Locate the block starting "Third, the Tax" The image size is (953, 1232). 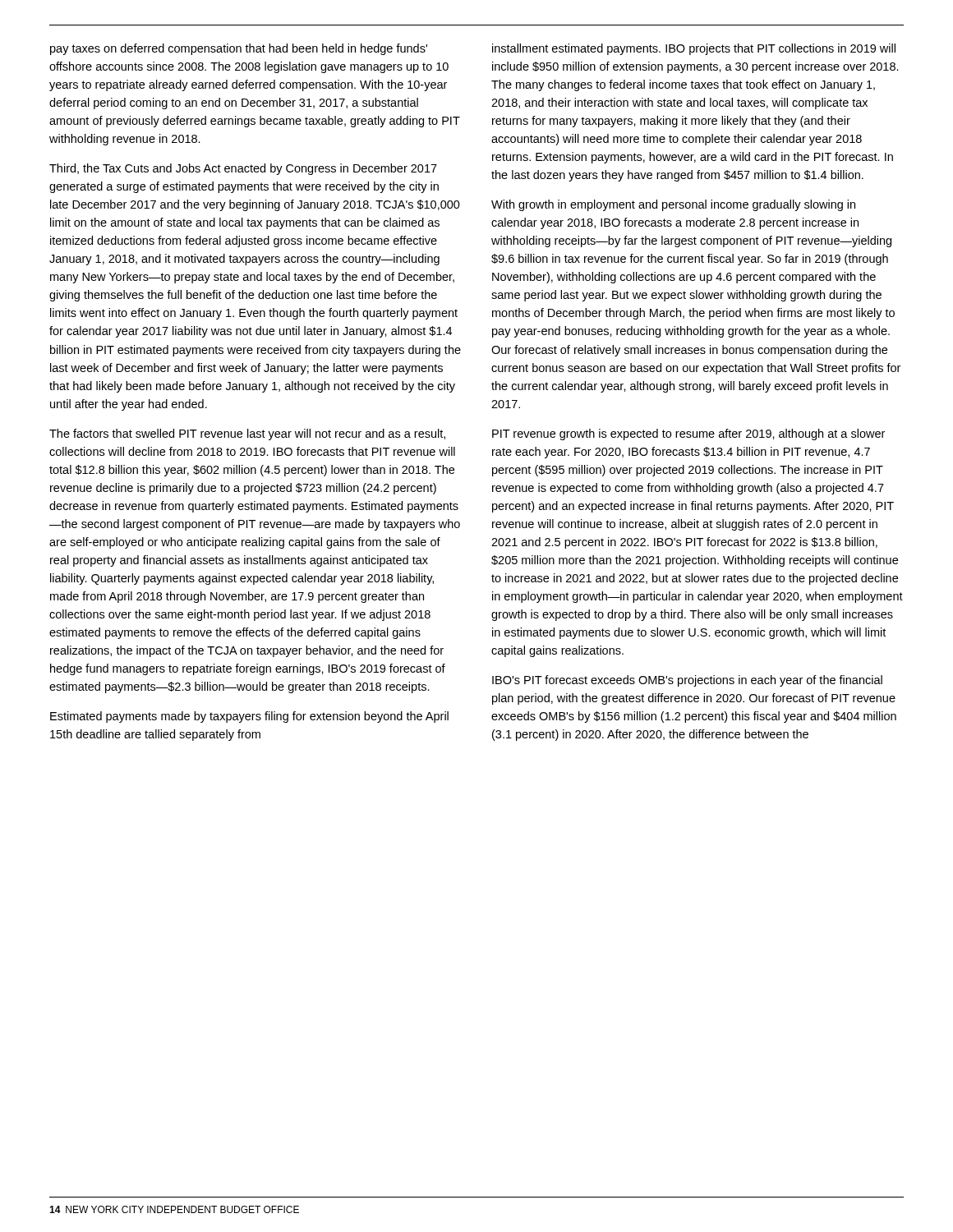[x=255, y=286]
